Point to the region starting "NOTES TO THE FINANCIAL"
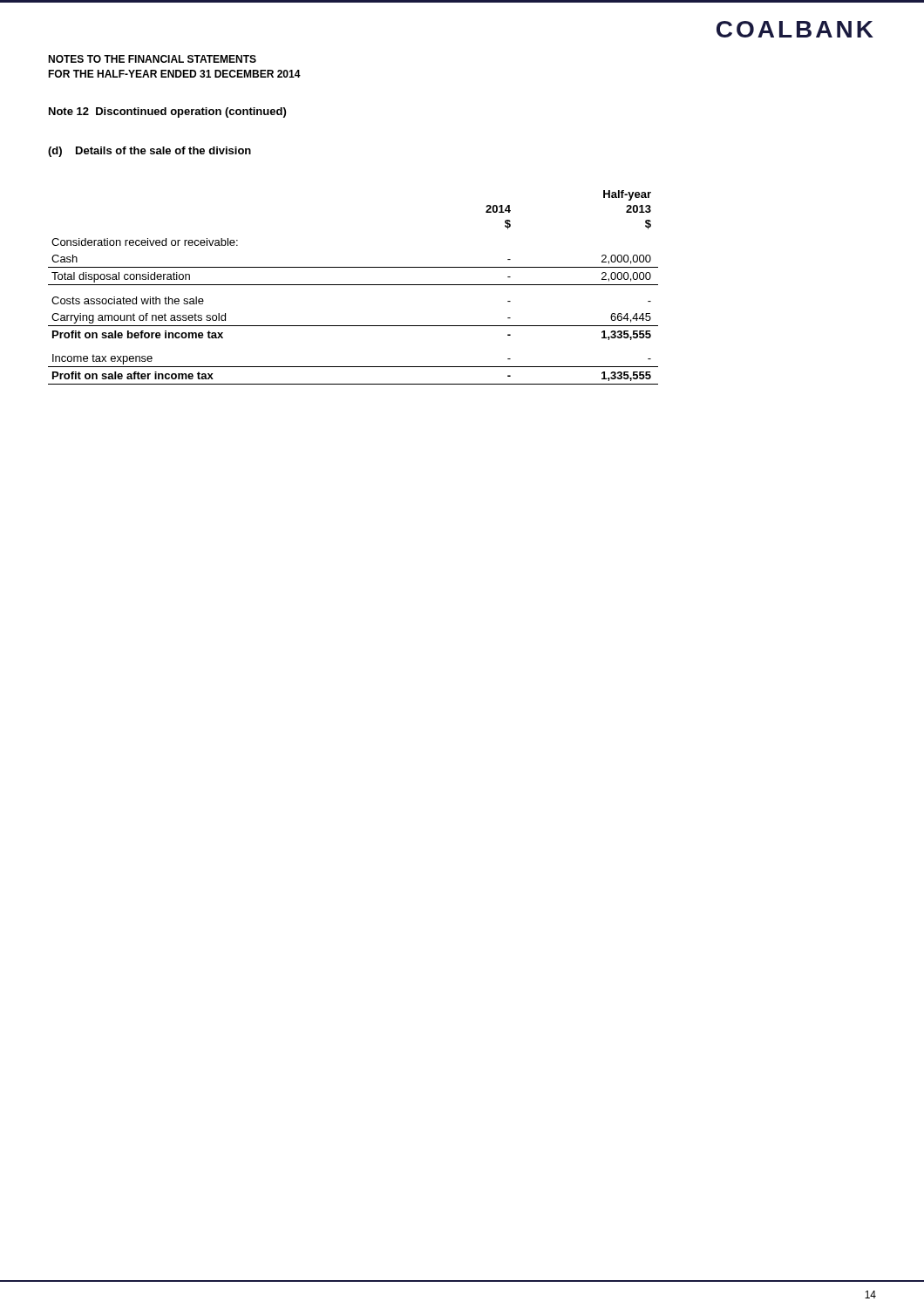This screenshot has width=924, height=1308. pos(174,67)
